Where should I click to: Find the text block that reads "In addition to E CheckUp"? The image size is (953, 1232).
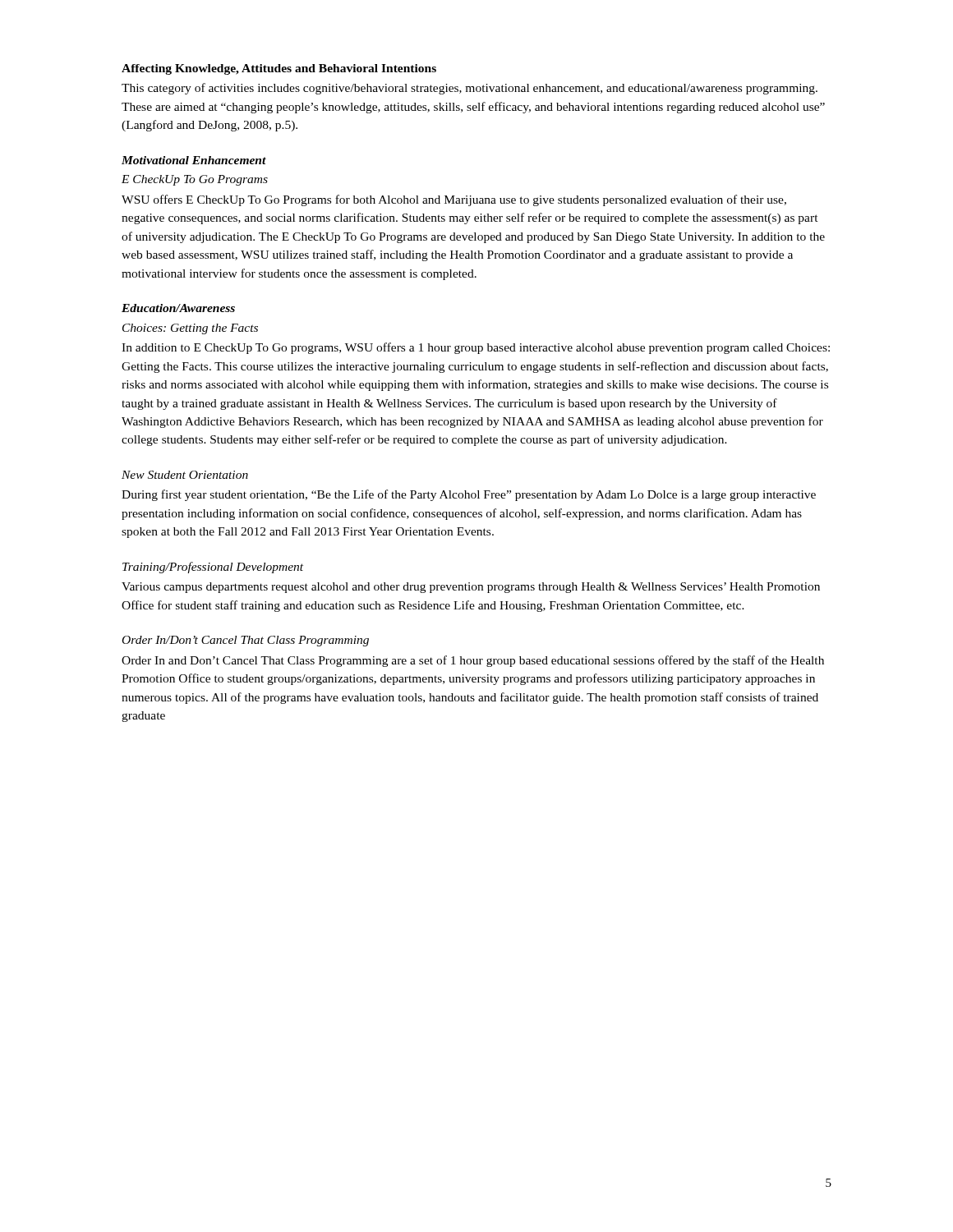476,394
